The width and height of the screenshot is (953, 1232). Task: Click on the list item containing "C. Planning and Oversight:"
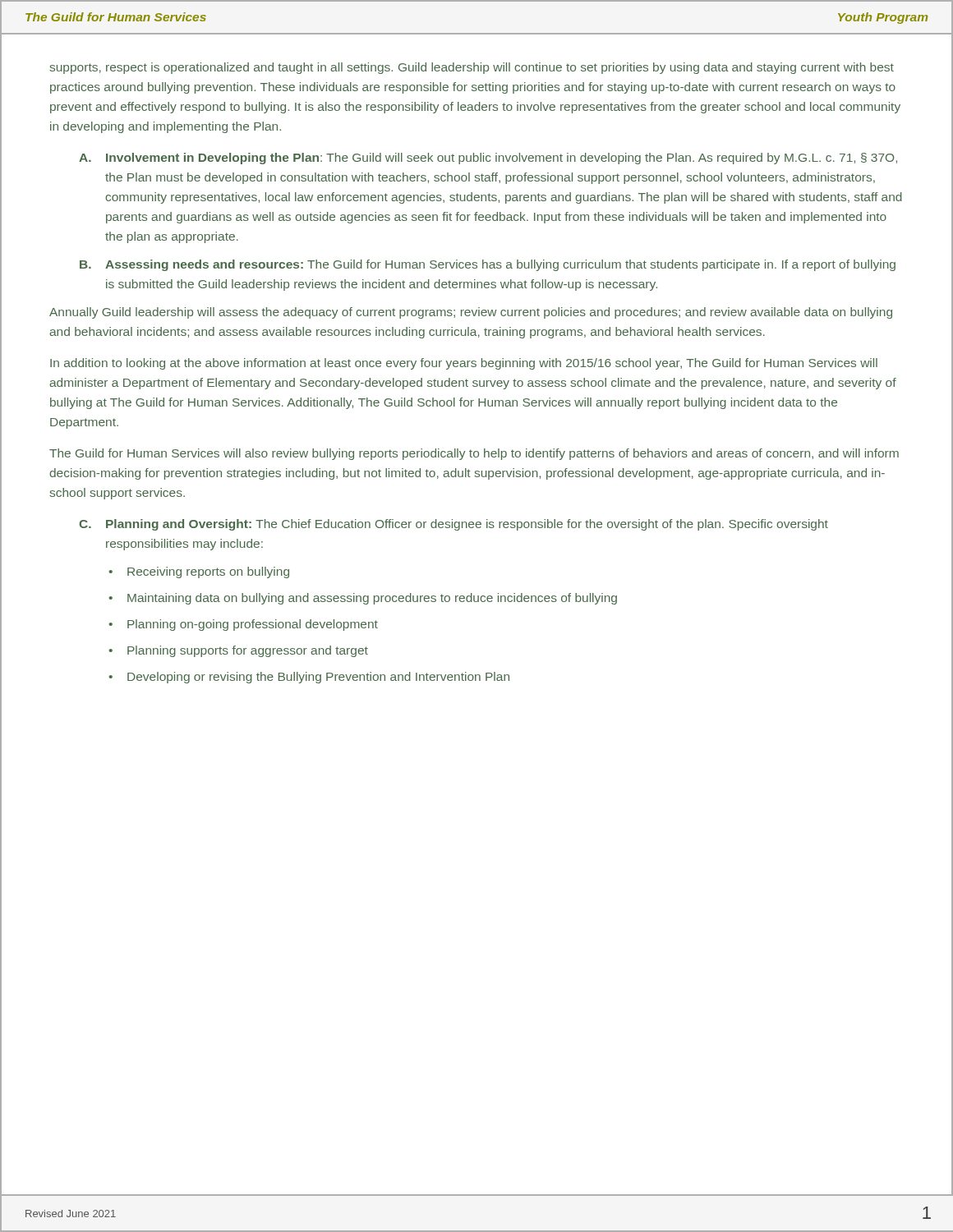pyautogui.click(x=491, y=534)
